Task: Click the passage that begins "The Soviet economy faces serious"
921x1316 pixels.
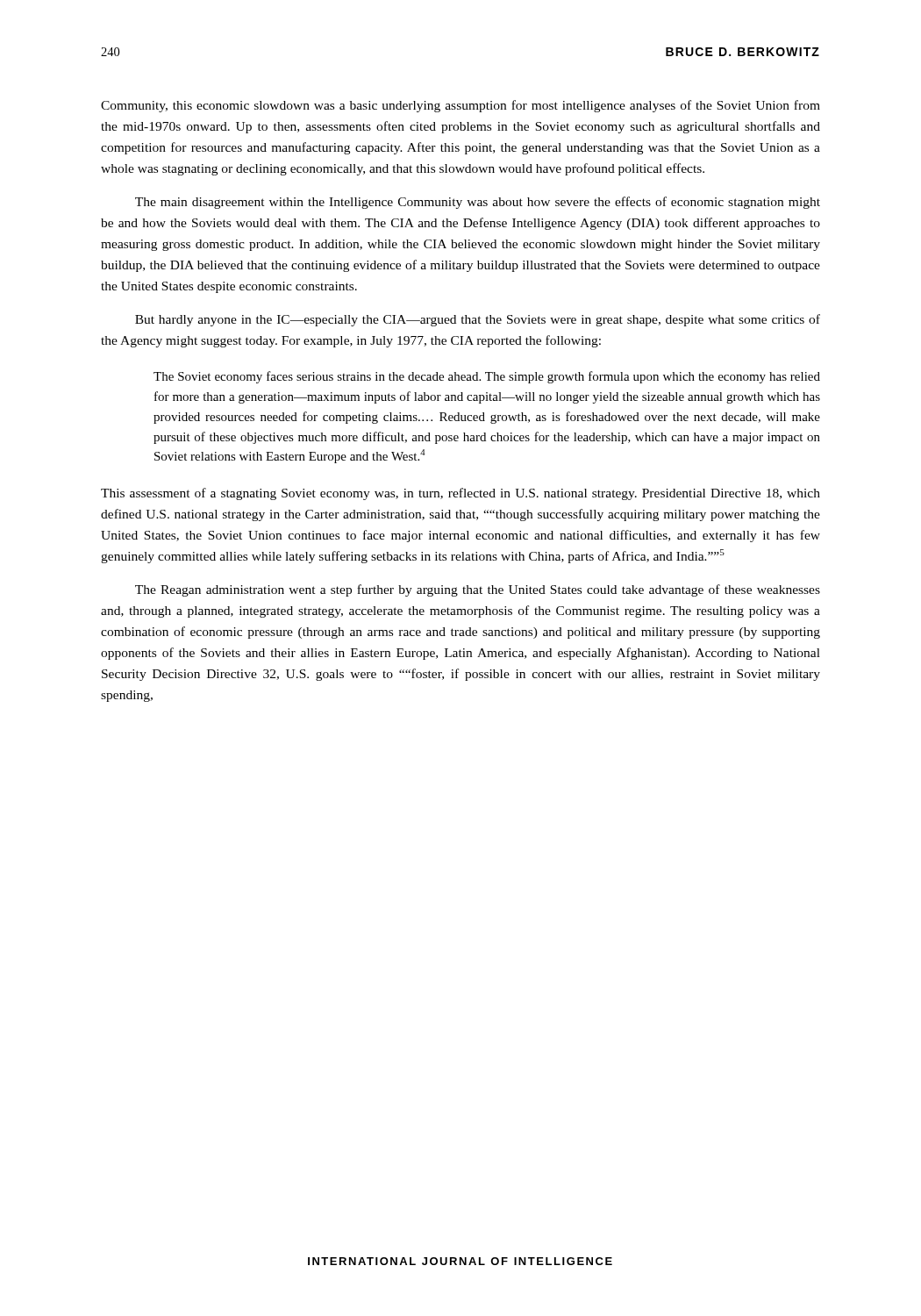Action: [x=487, y=417]
